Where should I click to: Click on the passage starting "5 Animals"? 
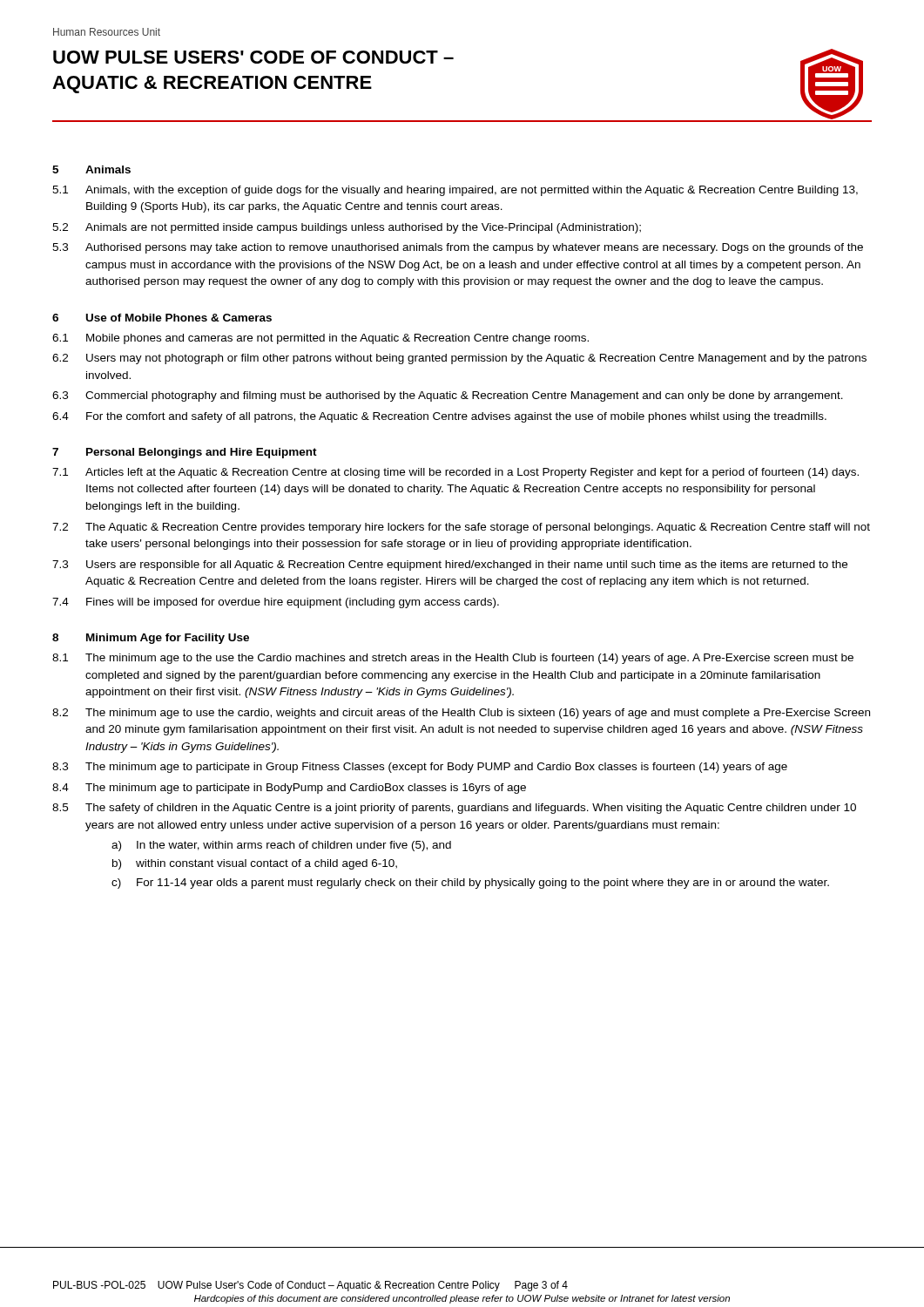point(92,170)
